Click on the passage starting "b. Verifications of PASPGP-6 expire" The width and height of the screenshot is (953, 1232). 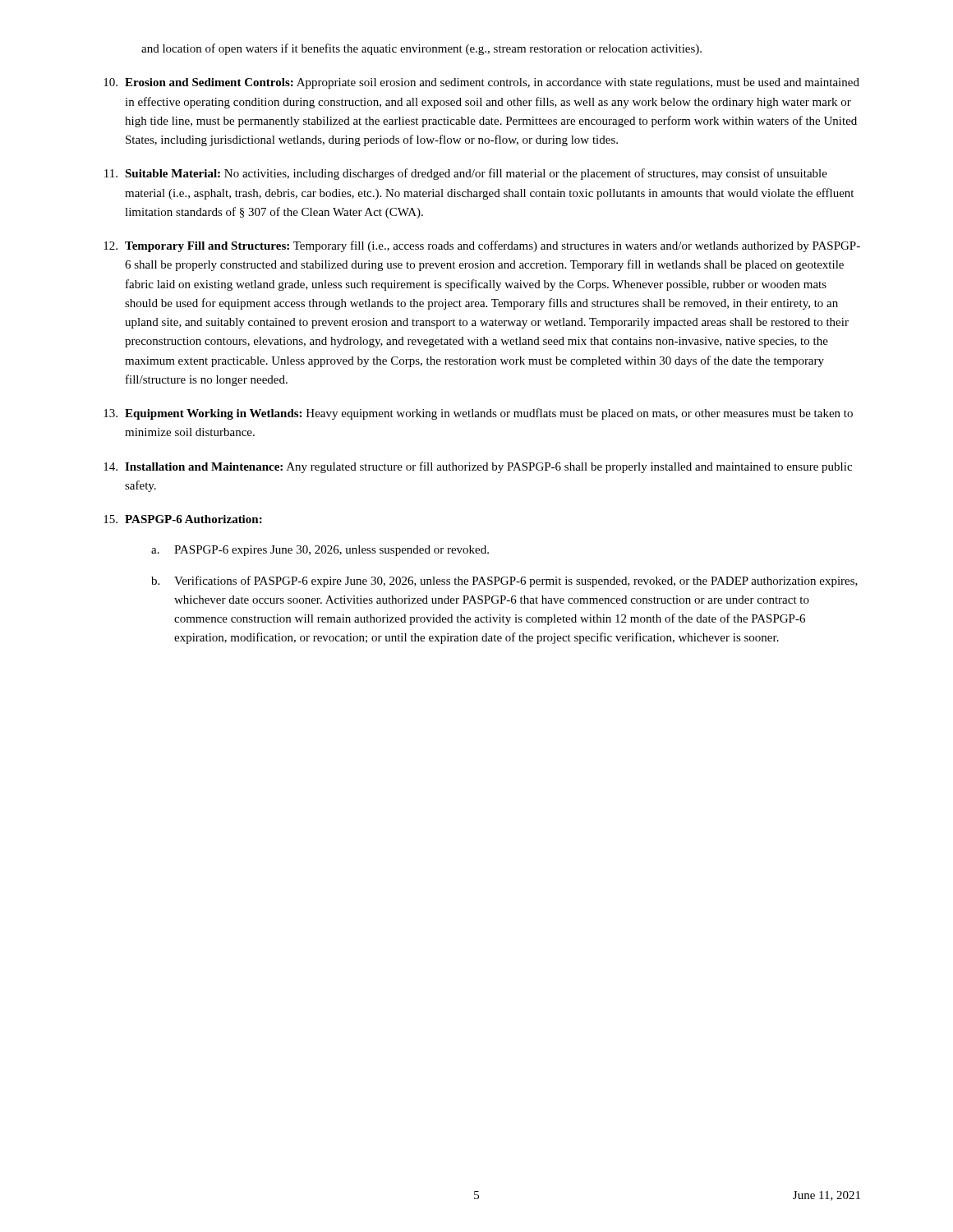click(506, 609)
